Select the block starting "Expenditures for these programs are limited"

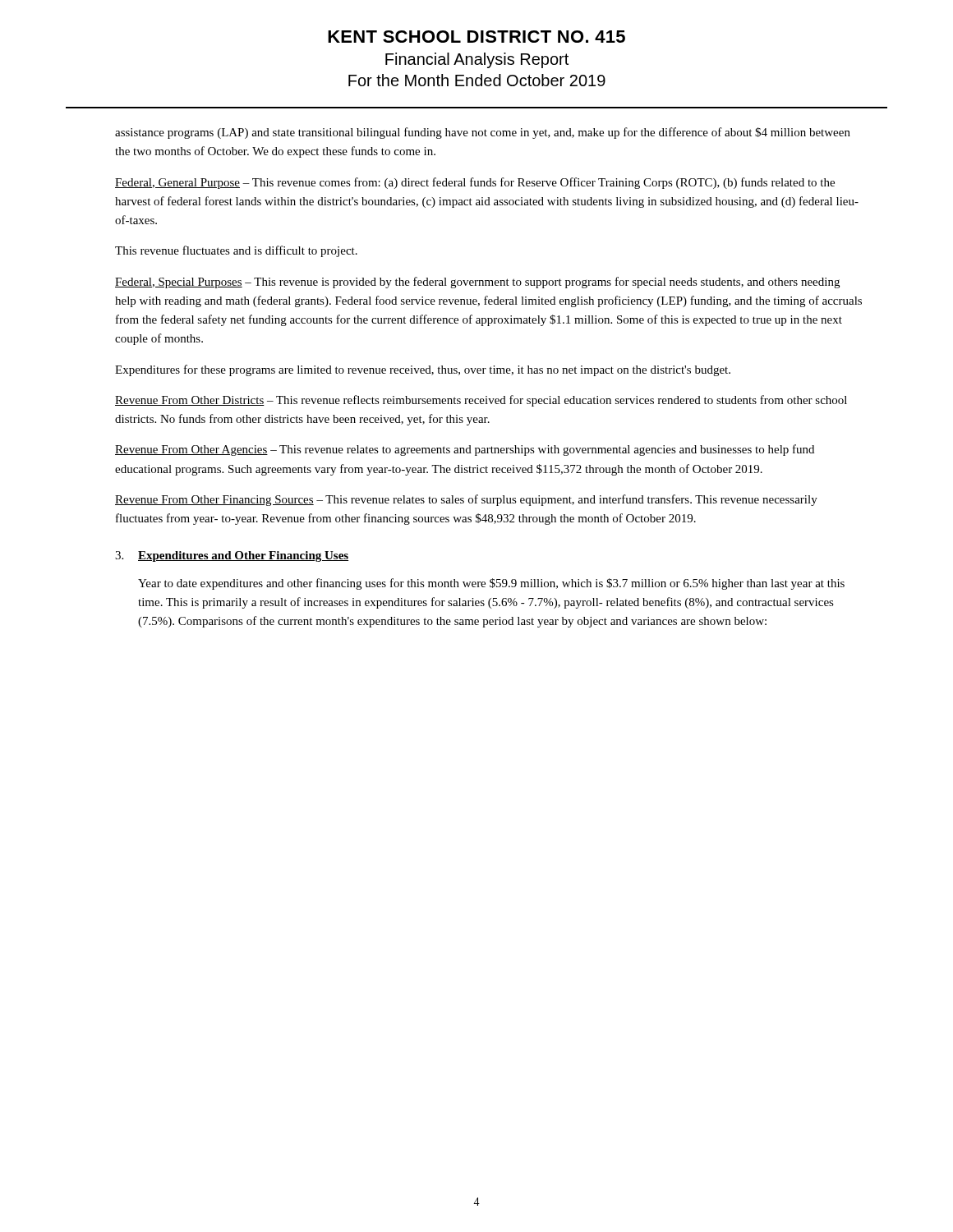pos(423,369)
